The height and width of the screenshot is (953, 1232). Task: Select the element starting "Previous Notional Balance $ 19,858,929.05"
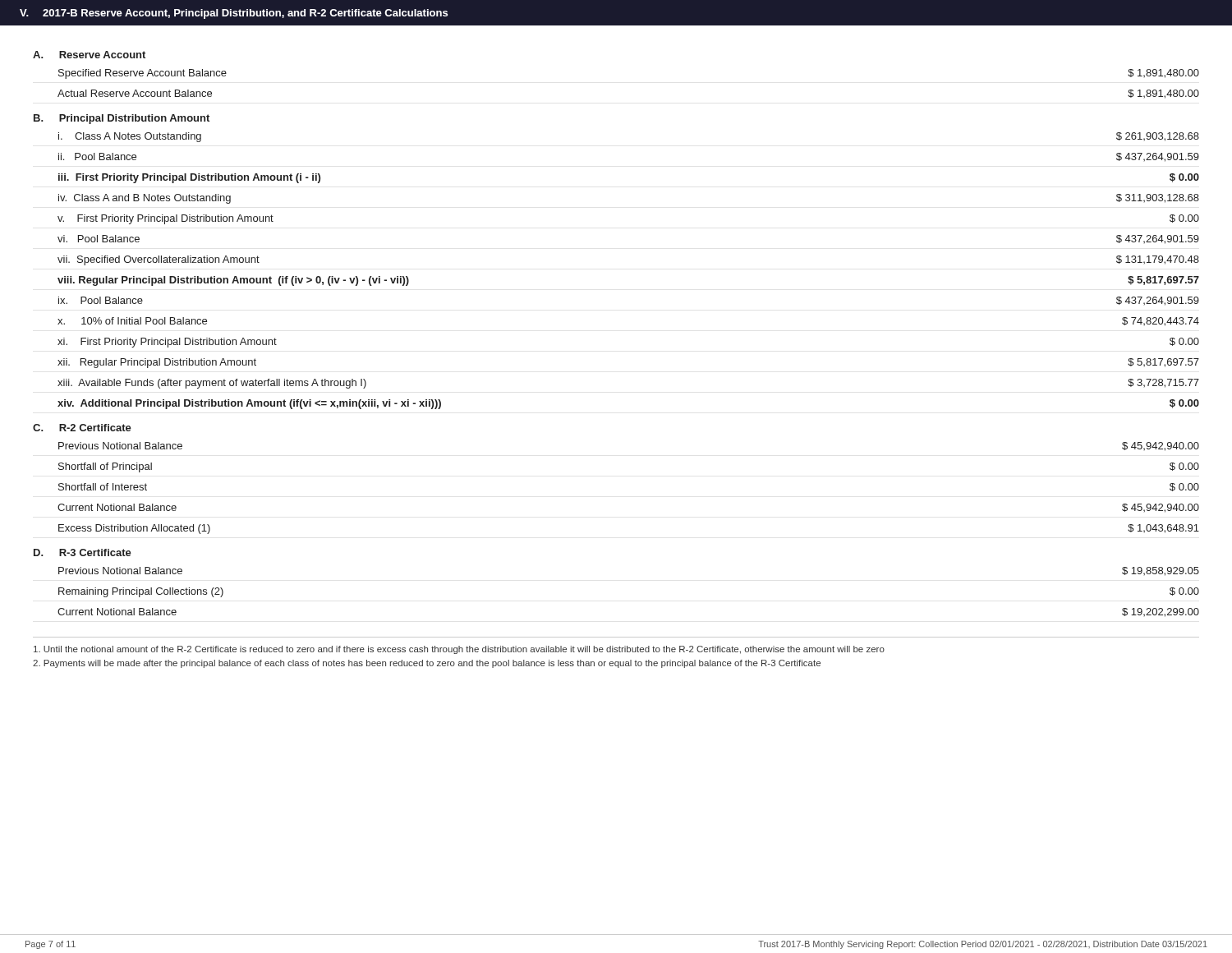pos(120,571)
